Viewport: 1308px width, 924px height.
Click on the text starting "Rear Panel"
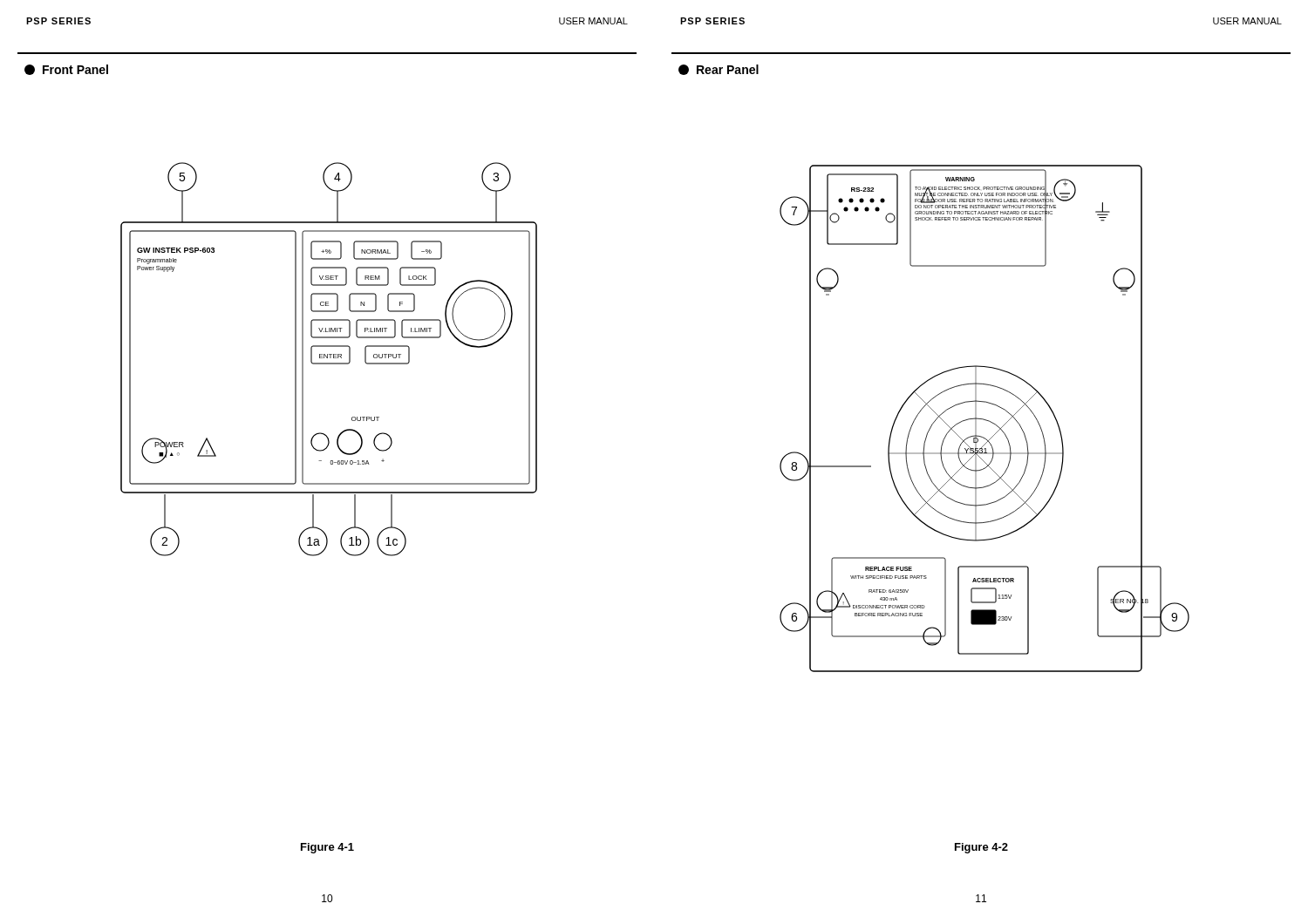coord(719,70)
